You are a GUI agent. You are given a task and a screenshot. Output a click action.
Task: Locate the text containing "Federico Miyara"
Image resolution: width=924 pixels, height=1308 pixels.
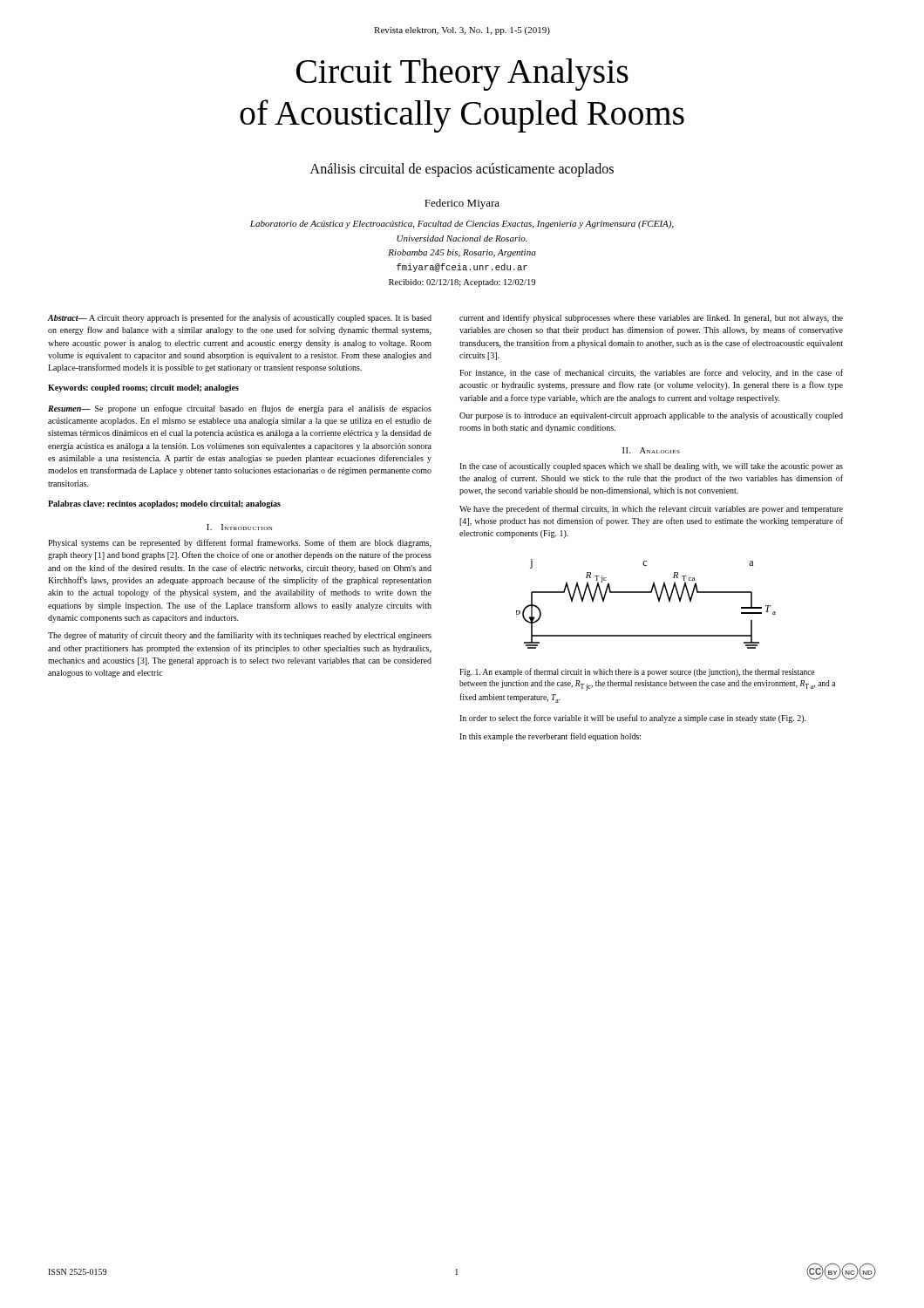pos(462,203)
